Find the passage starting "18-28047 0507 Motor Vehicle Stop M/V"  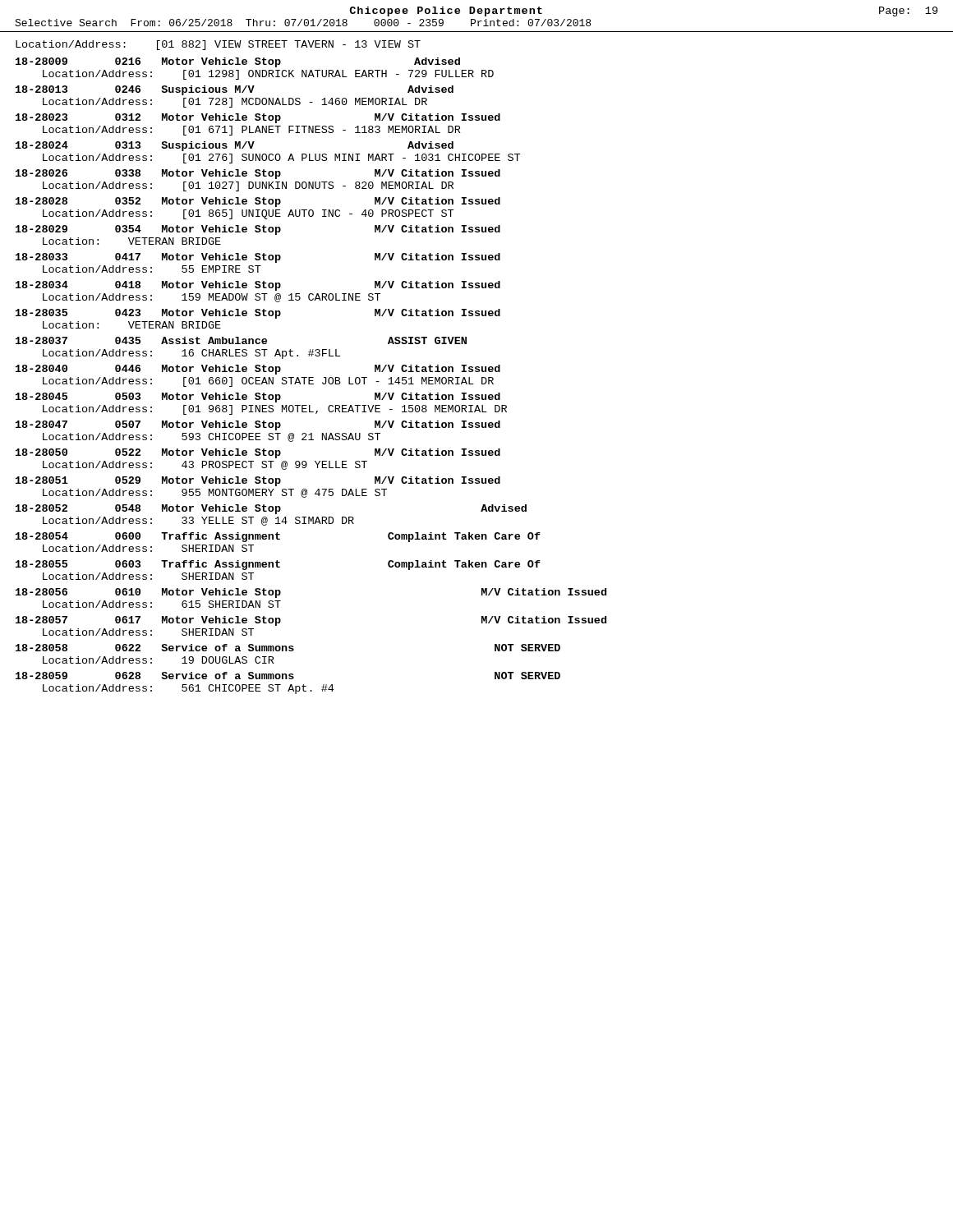pos(476,431)
